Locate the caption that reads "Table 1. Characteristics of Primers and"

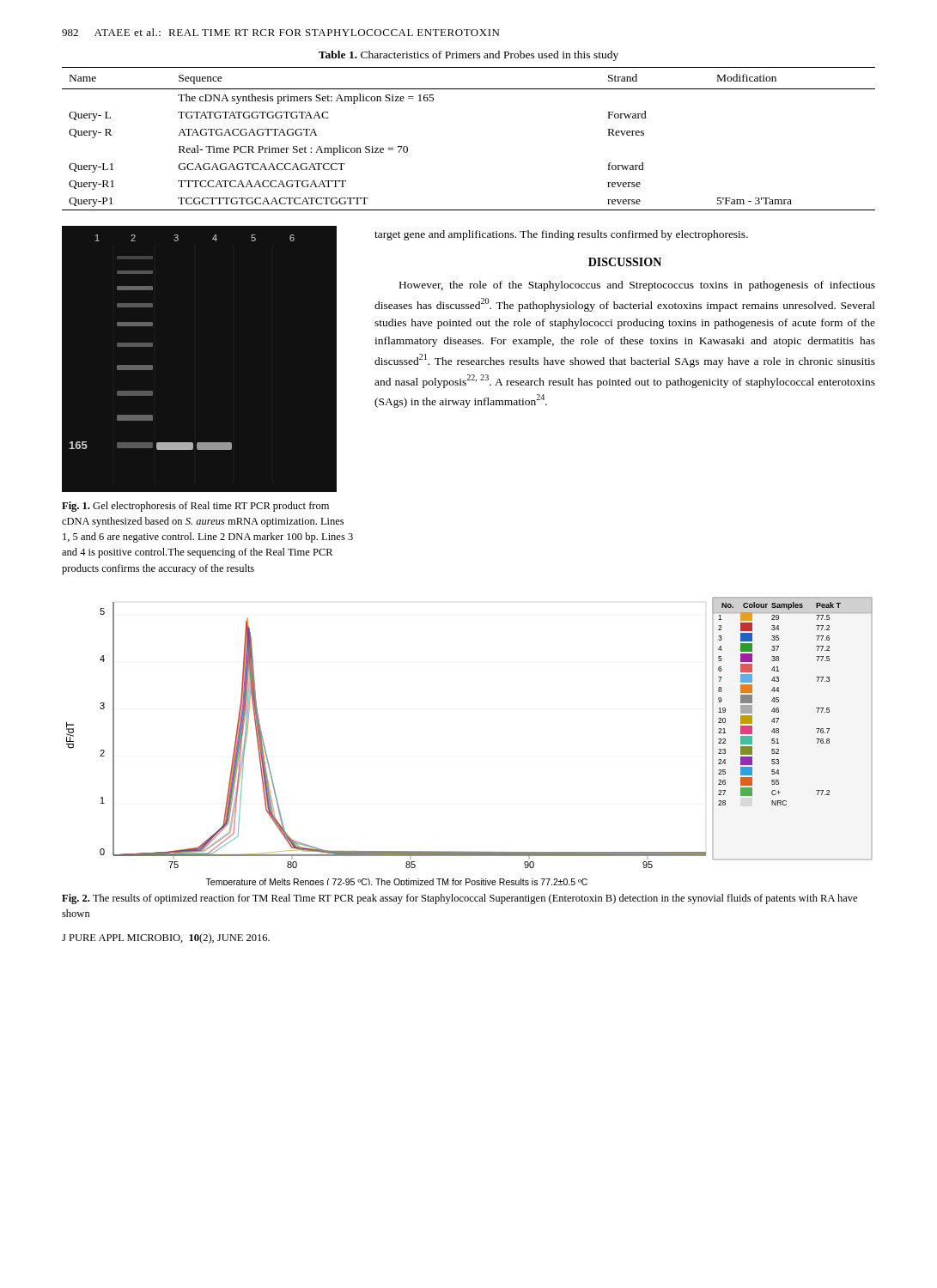468,54
